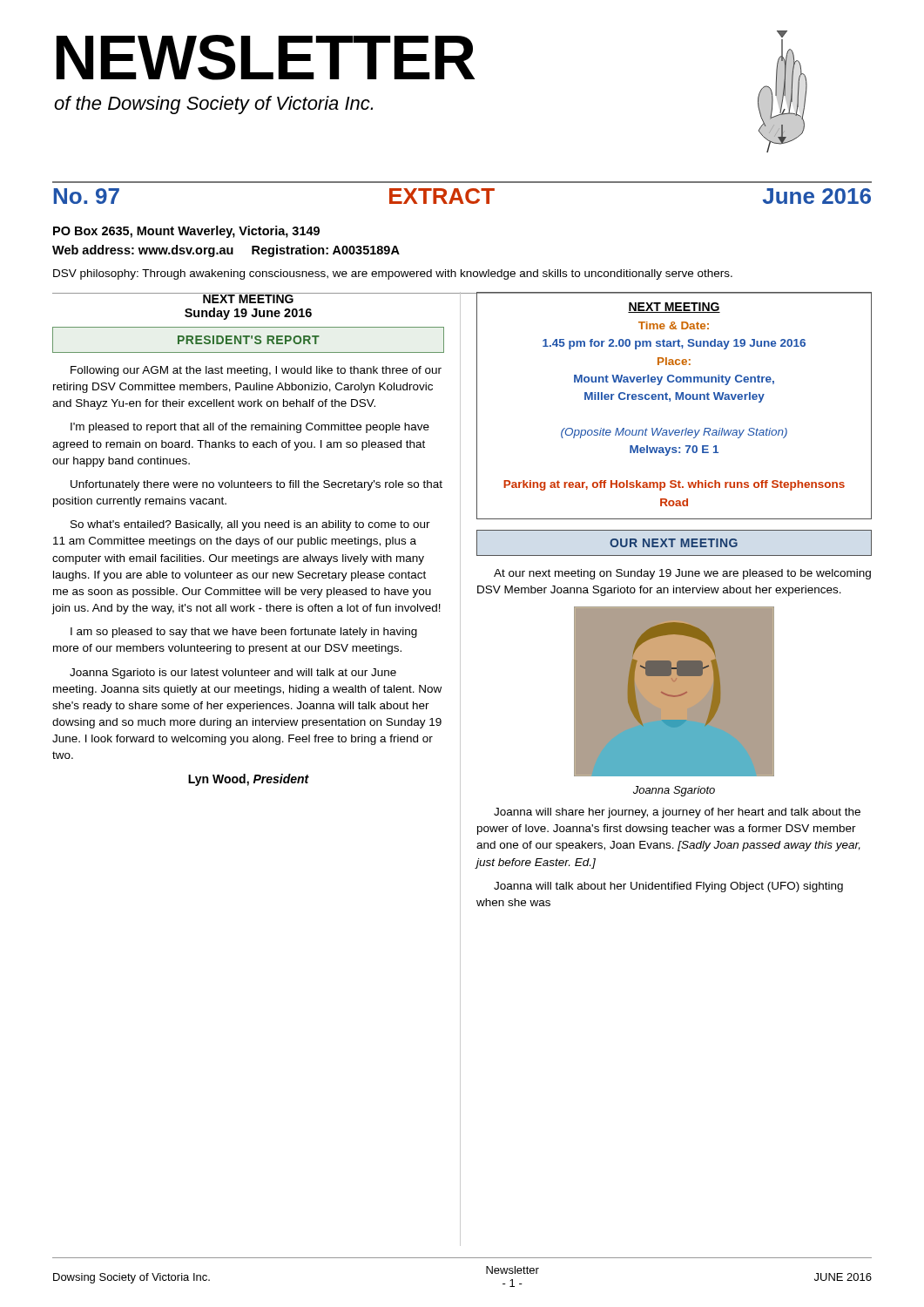Select the section header with the text "OUR NEXT MEETING"
The width and height of the screenshot is (924, 1307).
674,543
